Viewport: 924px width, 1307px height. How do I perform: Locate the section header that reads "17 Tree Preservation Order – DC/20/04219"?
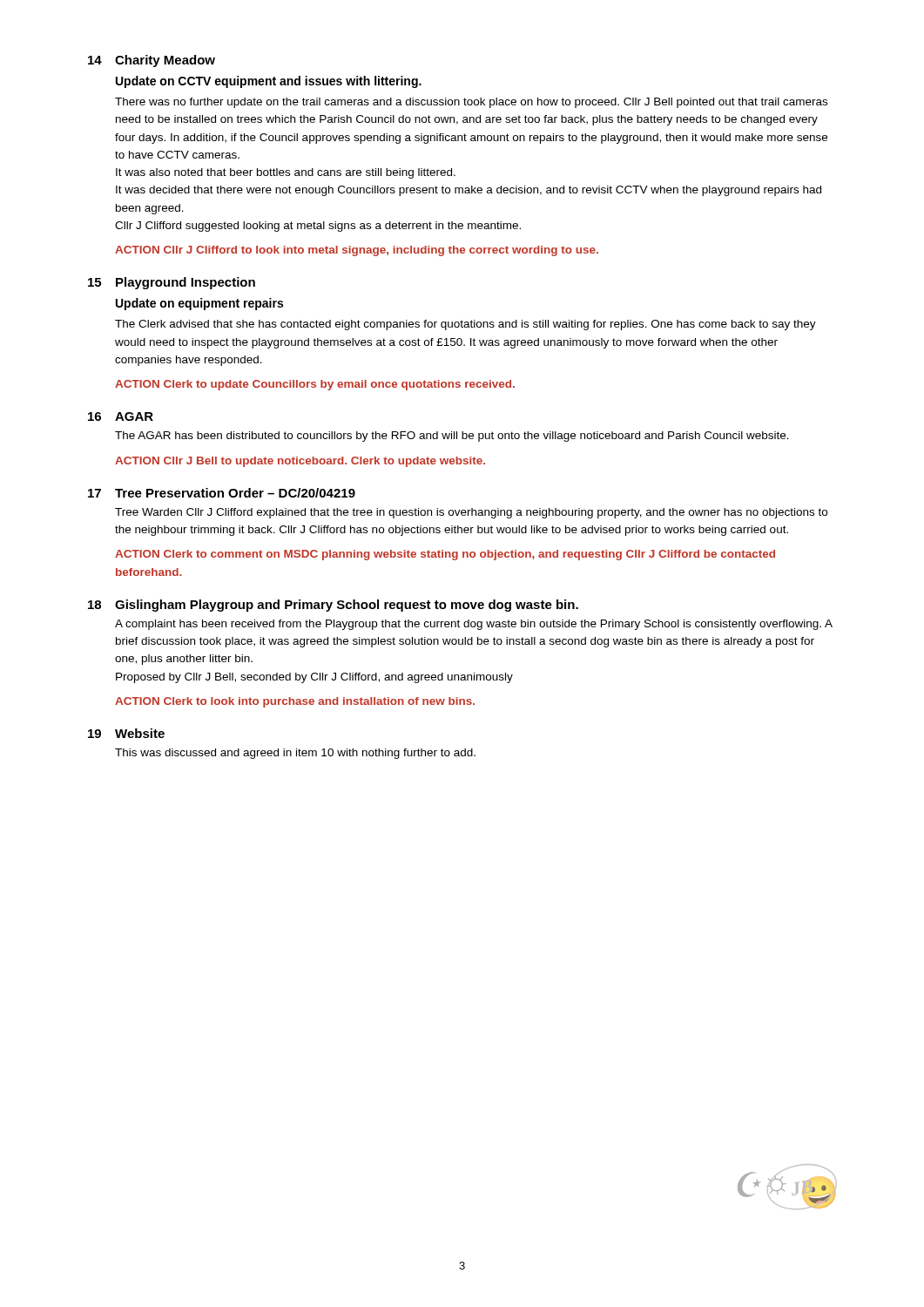pos(221,493)
